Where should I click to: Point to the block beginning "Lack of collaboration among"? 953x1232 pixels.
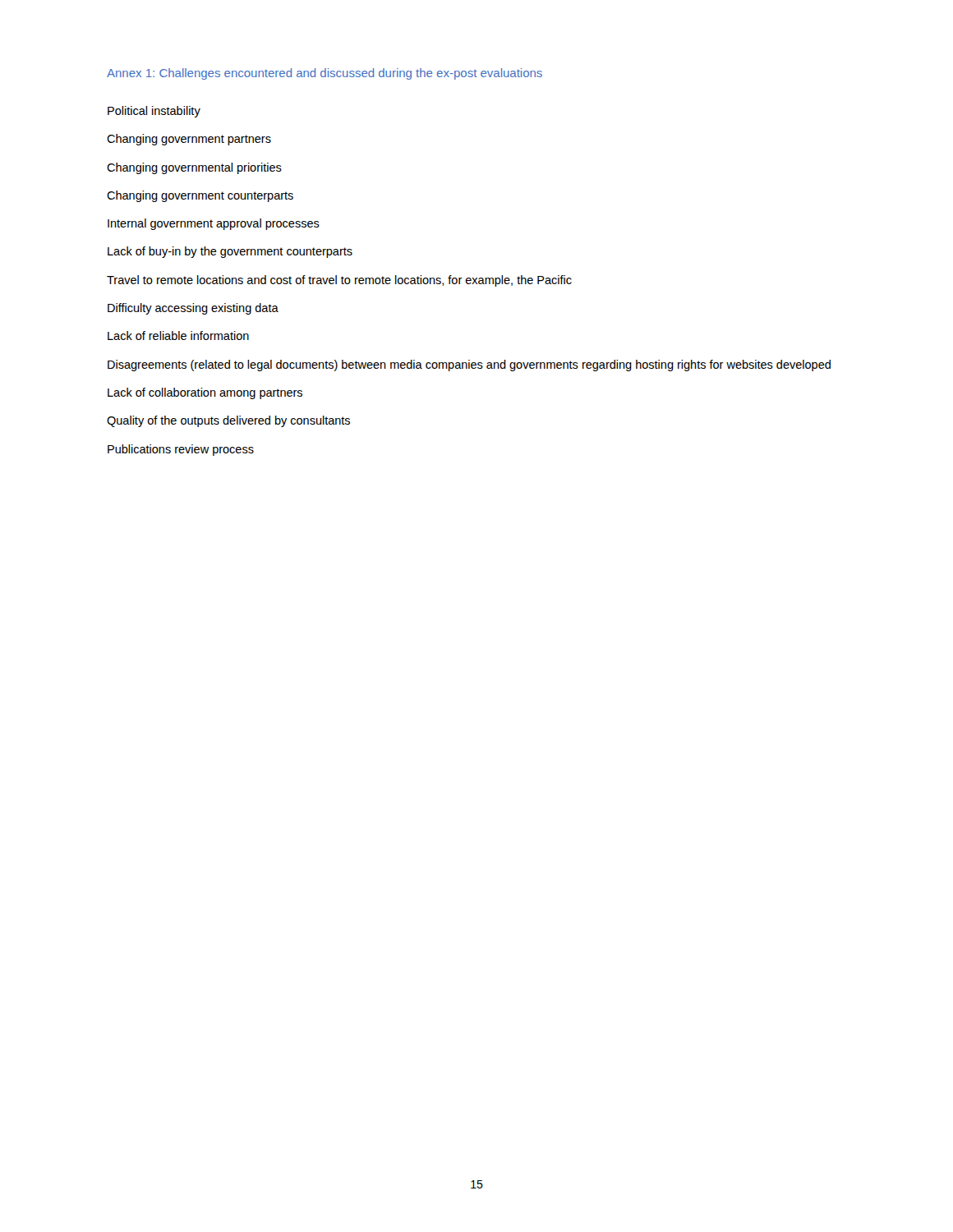click(205, 393)
